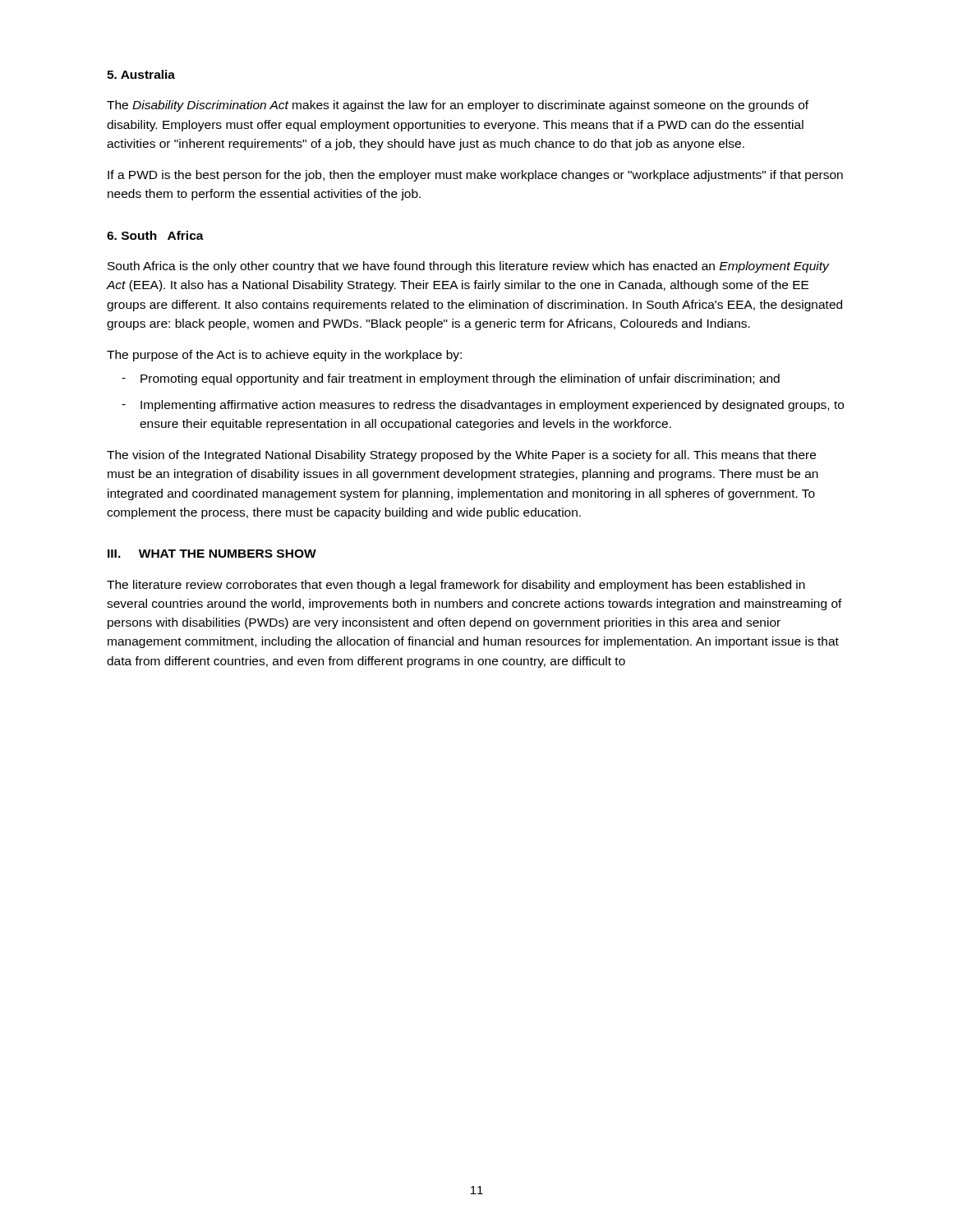The width and height of the screenshot is (953, 1232).
Task: Where is the passage that starts "The purpose of the Act is to achieve"?
Action: point(285,355)
